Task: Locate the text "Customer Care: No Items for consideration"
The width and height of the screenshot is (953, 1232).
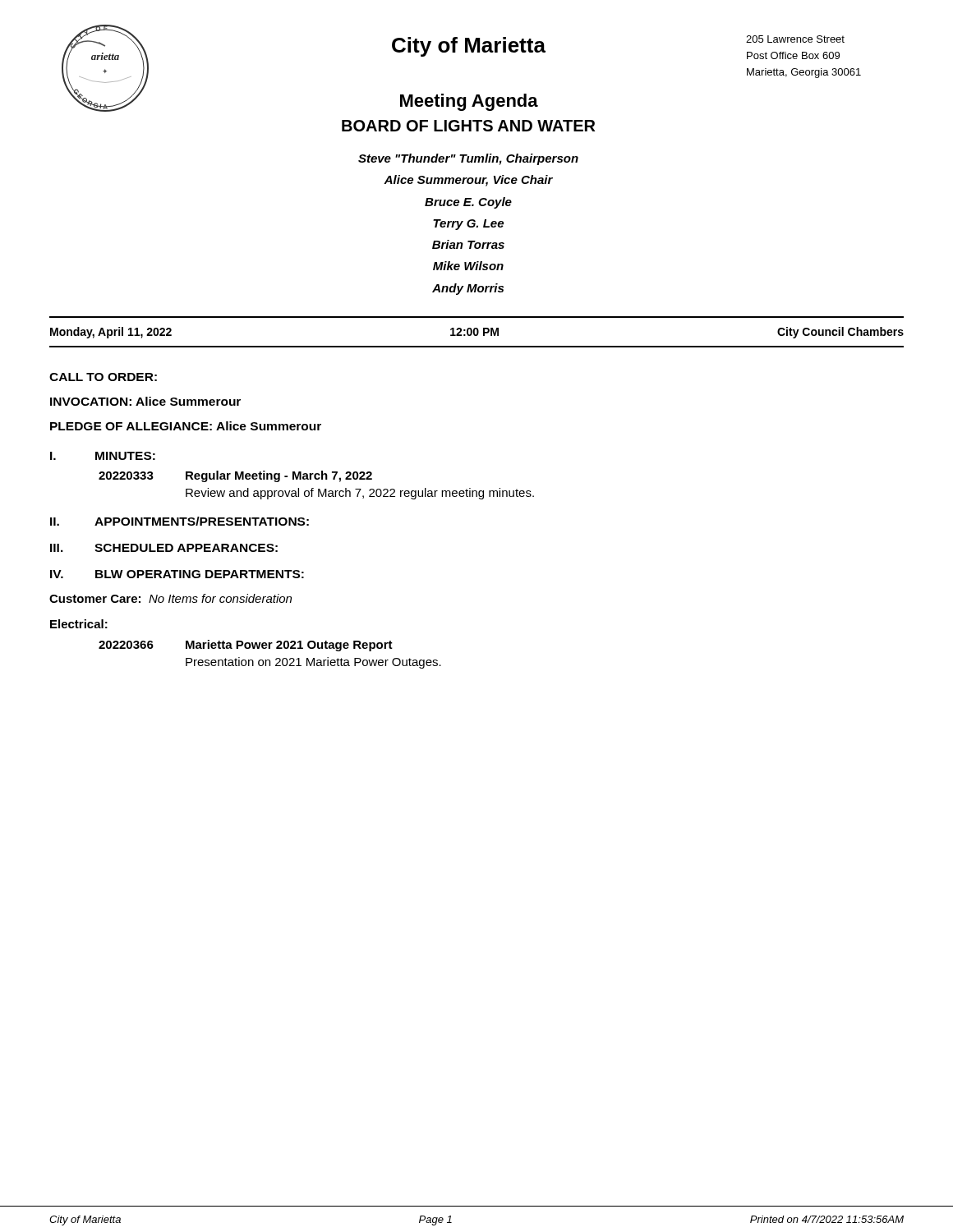Action: click(x=171, y=598)
